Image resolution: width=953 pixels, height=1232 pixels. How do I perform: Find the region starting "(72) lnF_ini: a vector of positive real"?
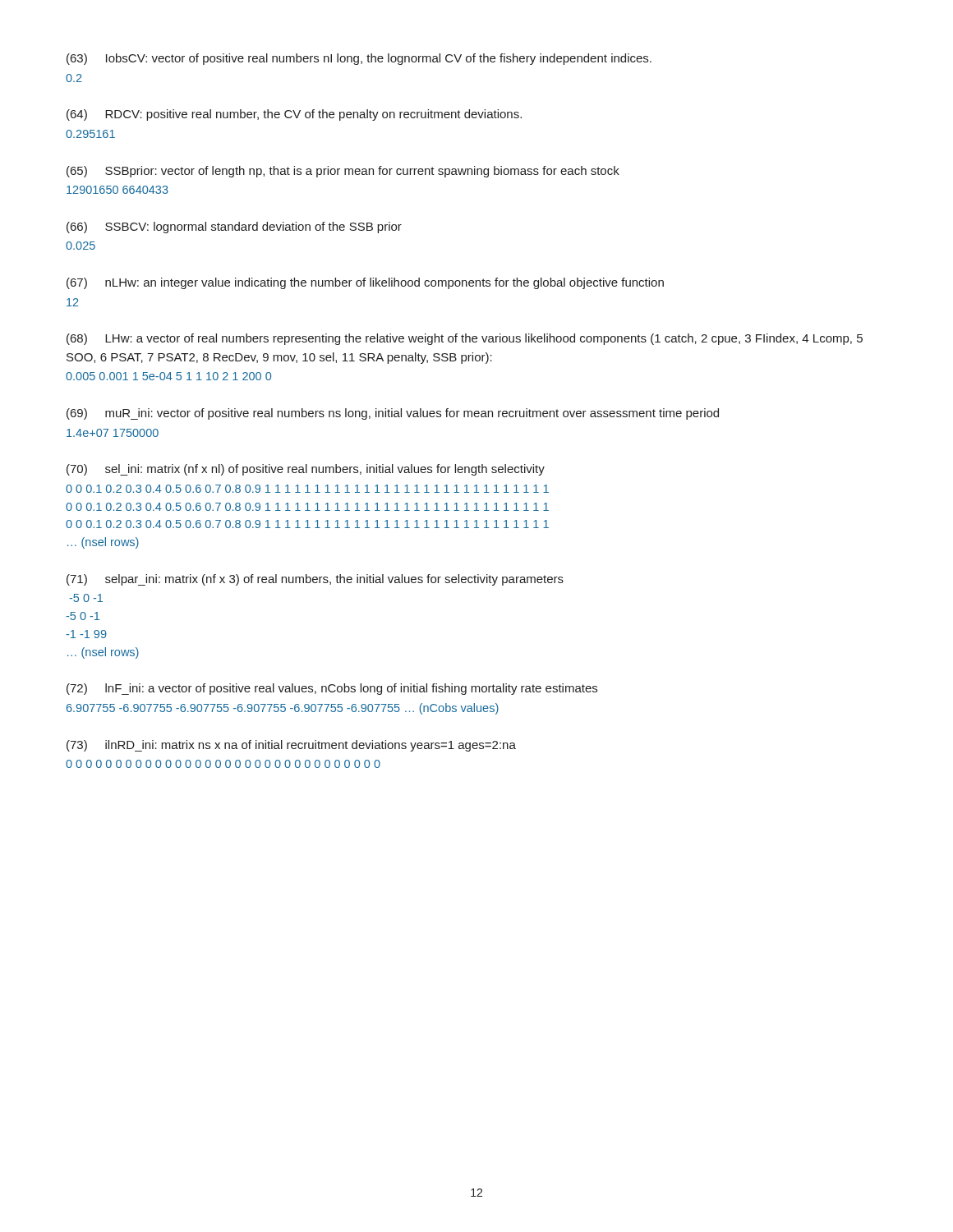coord(476,698)
